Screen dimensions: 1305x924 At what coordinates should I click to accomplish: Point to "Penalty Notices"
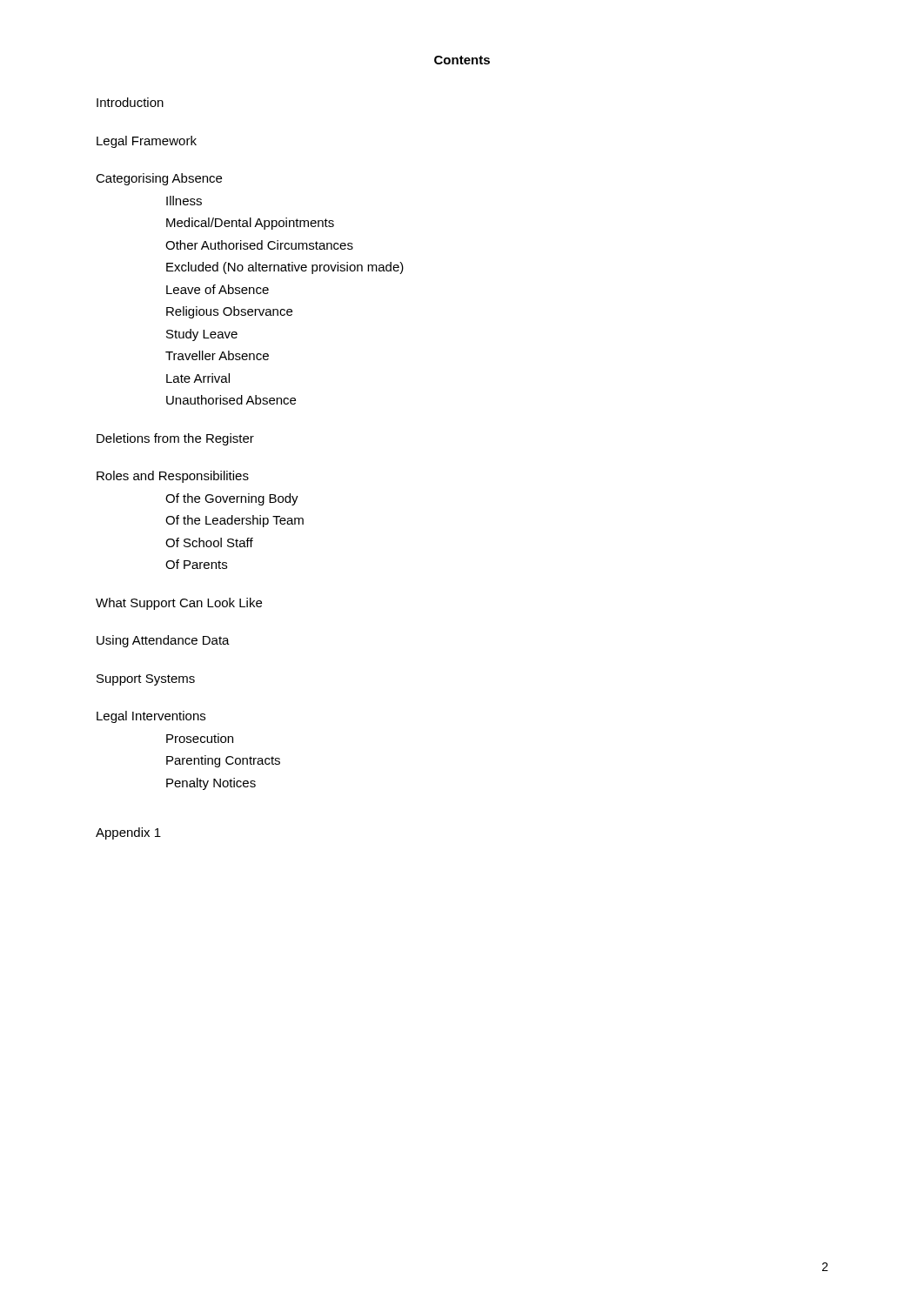211,782
